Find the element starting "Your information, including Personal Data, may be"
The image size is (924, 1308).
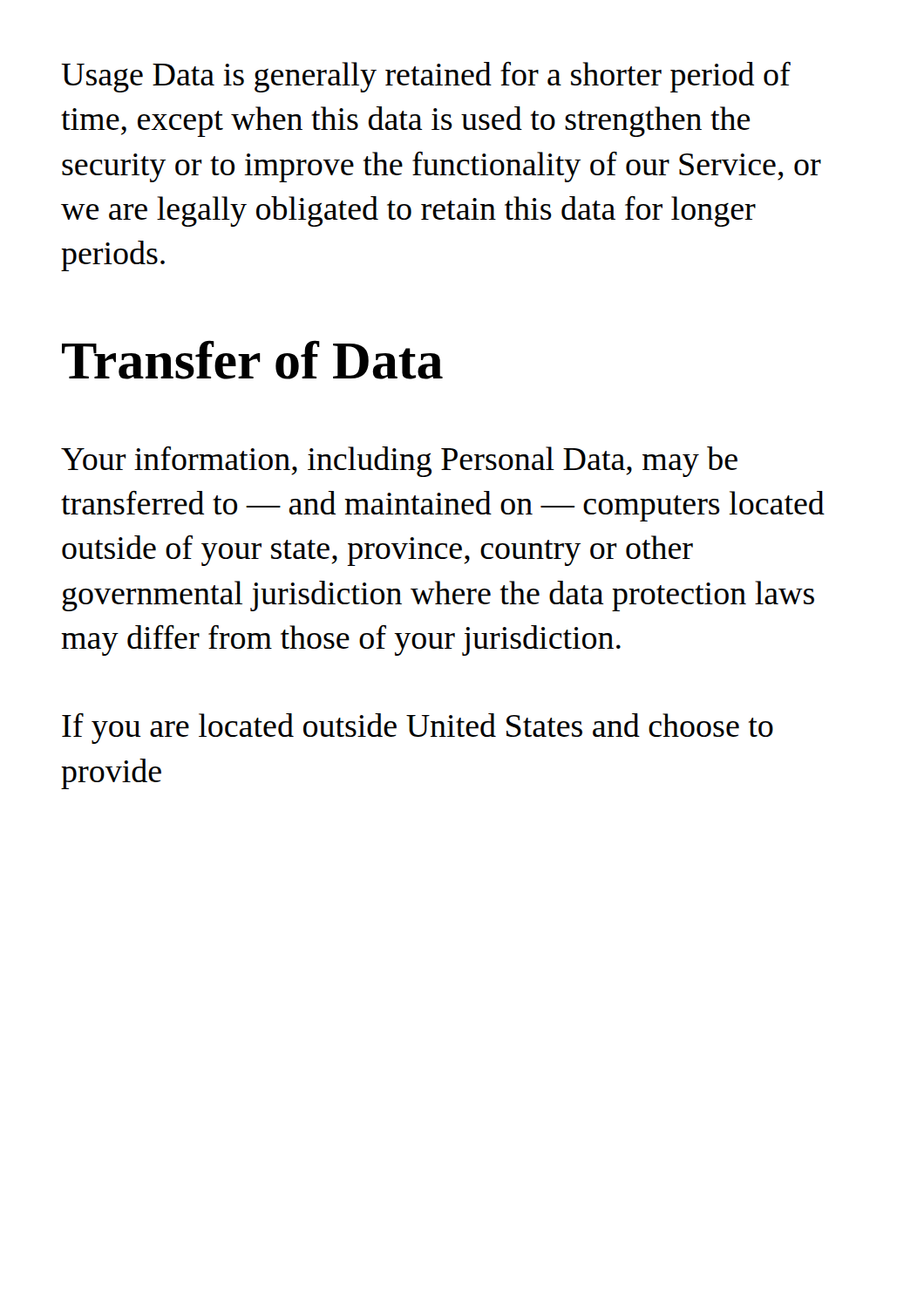[x=443, y=548]
